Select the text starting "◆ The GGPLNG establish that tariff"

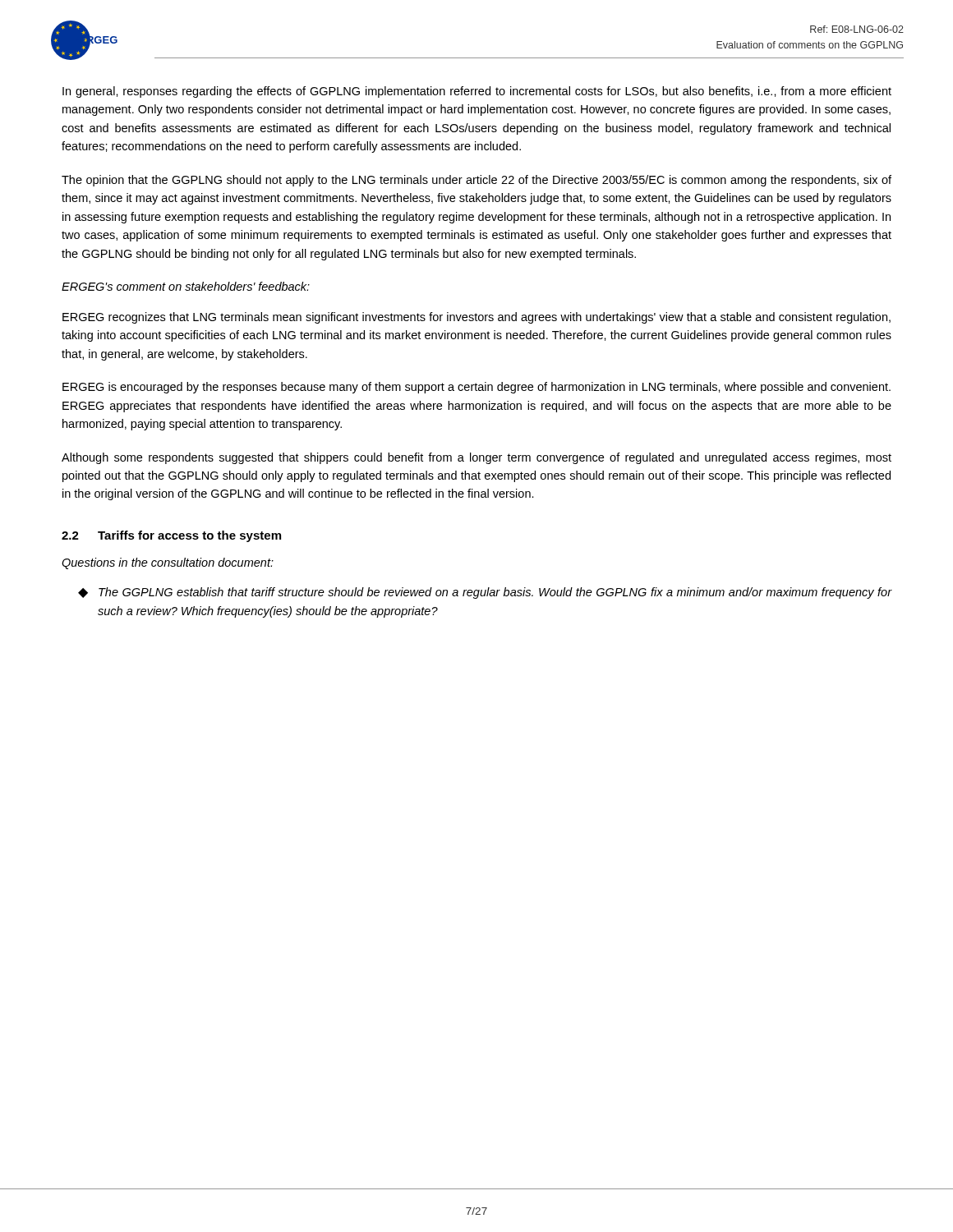pos(485,602)
